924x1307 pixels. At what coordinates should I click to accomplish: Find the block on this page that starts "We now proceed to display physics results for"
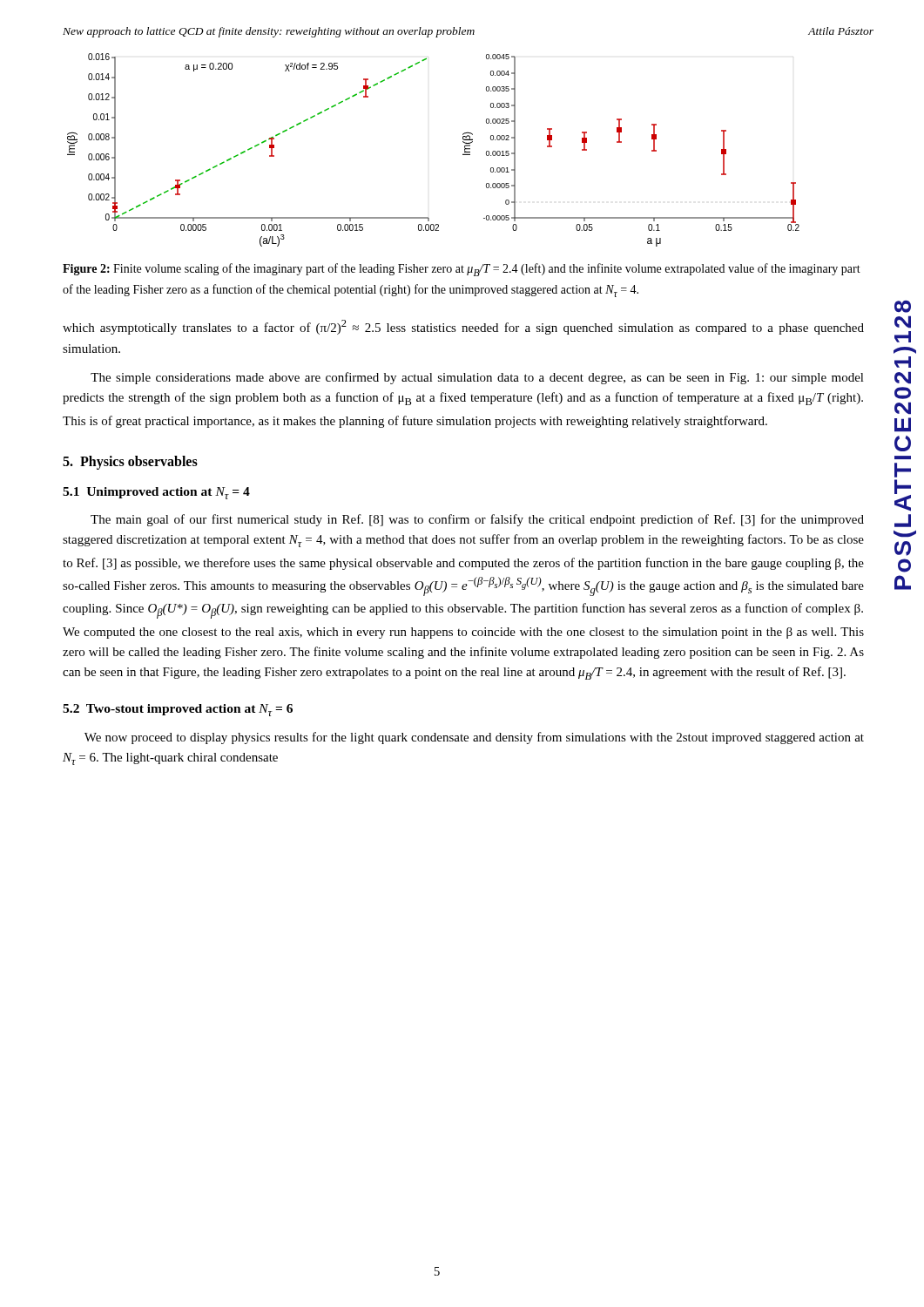(463, 749)
